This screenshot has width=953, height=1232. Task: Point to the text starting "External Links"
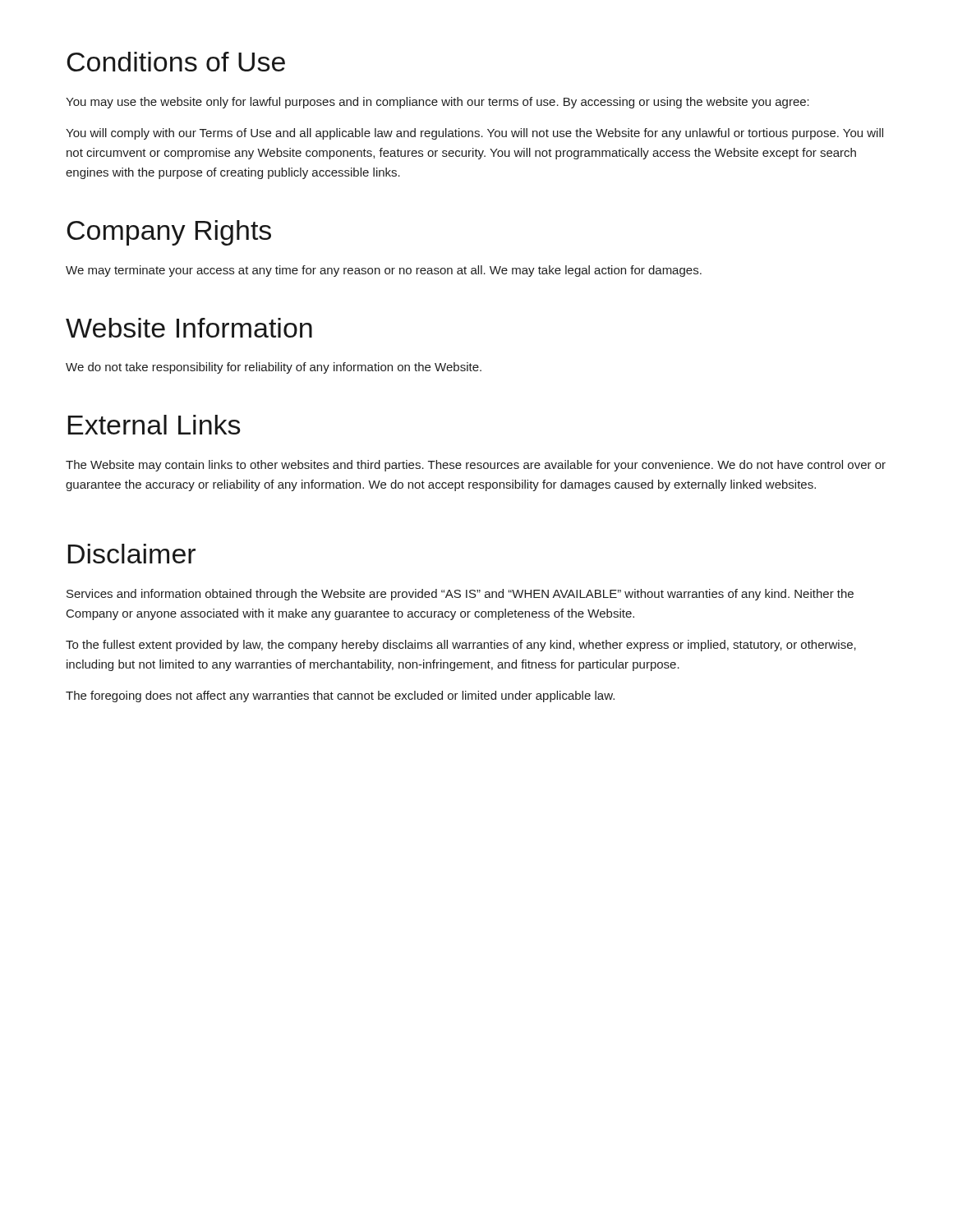pos(153,425)
